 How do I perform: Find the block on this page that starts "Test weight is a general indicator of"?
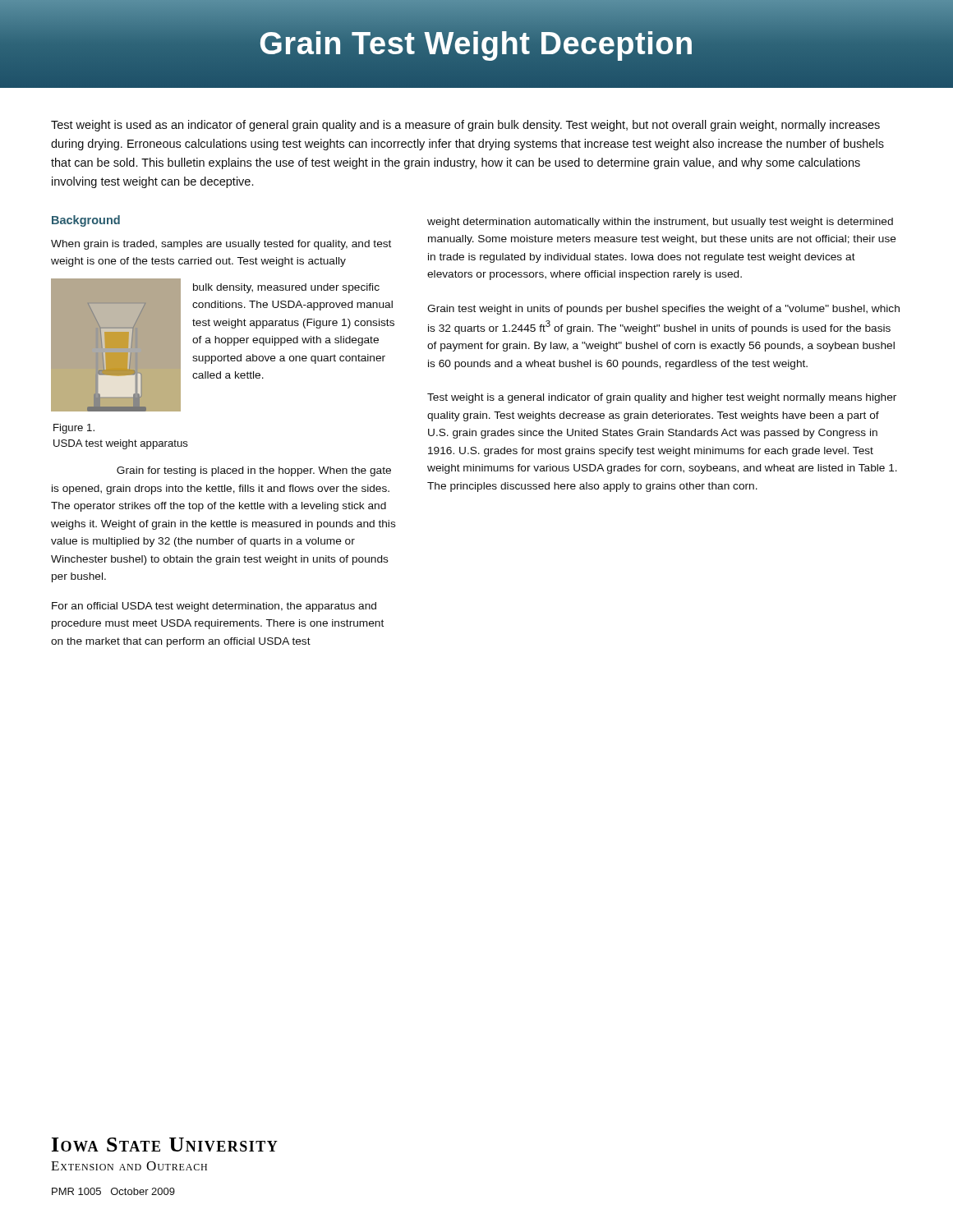(662, 441)
